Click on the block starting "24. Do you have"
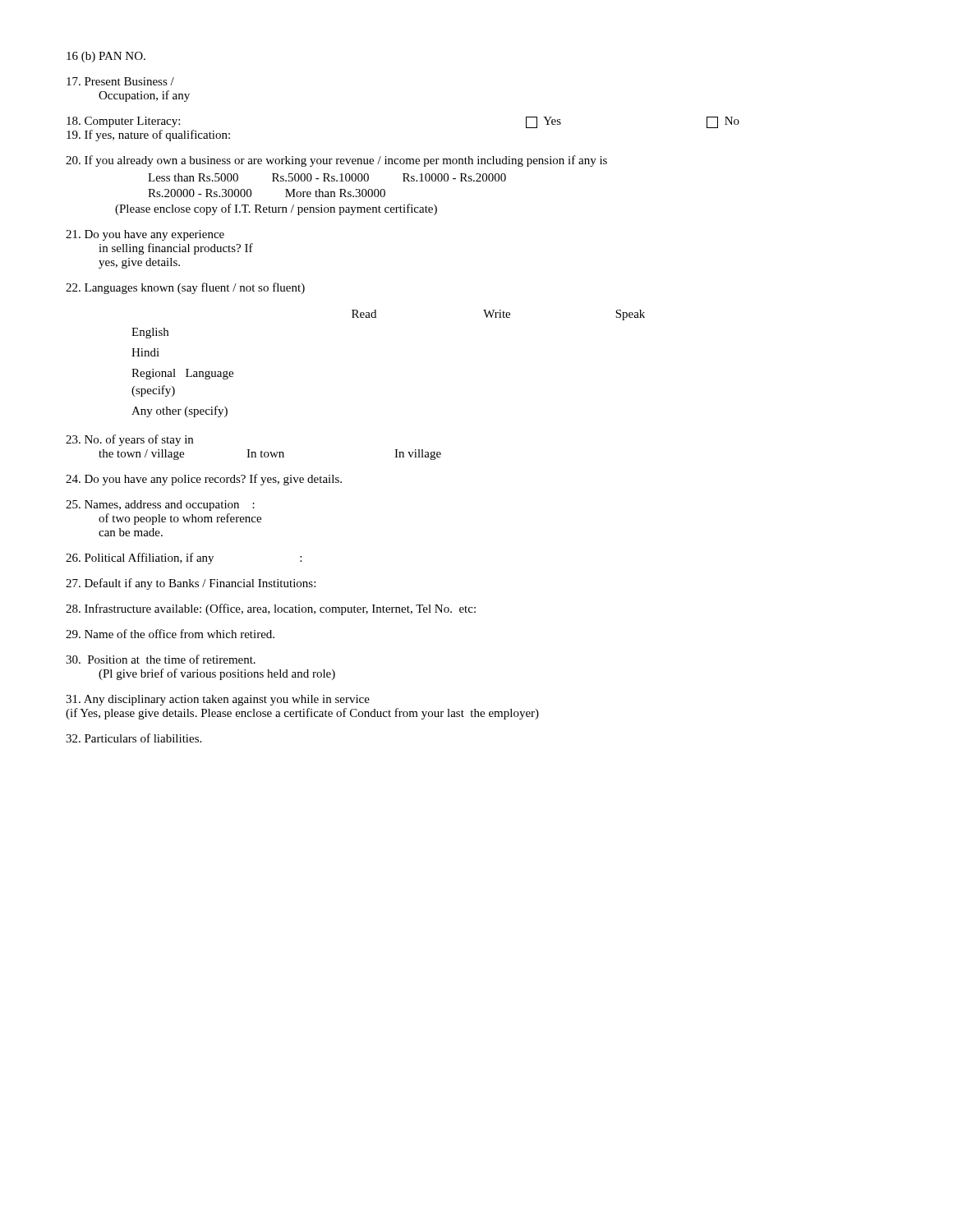Screen dimensions: 1232x953 204,479
